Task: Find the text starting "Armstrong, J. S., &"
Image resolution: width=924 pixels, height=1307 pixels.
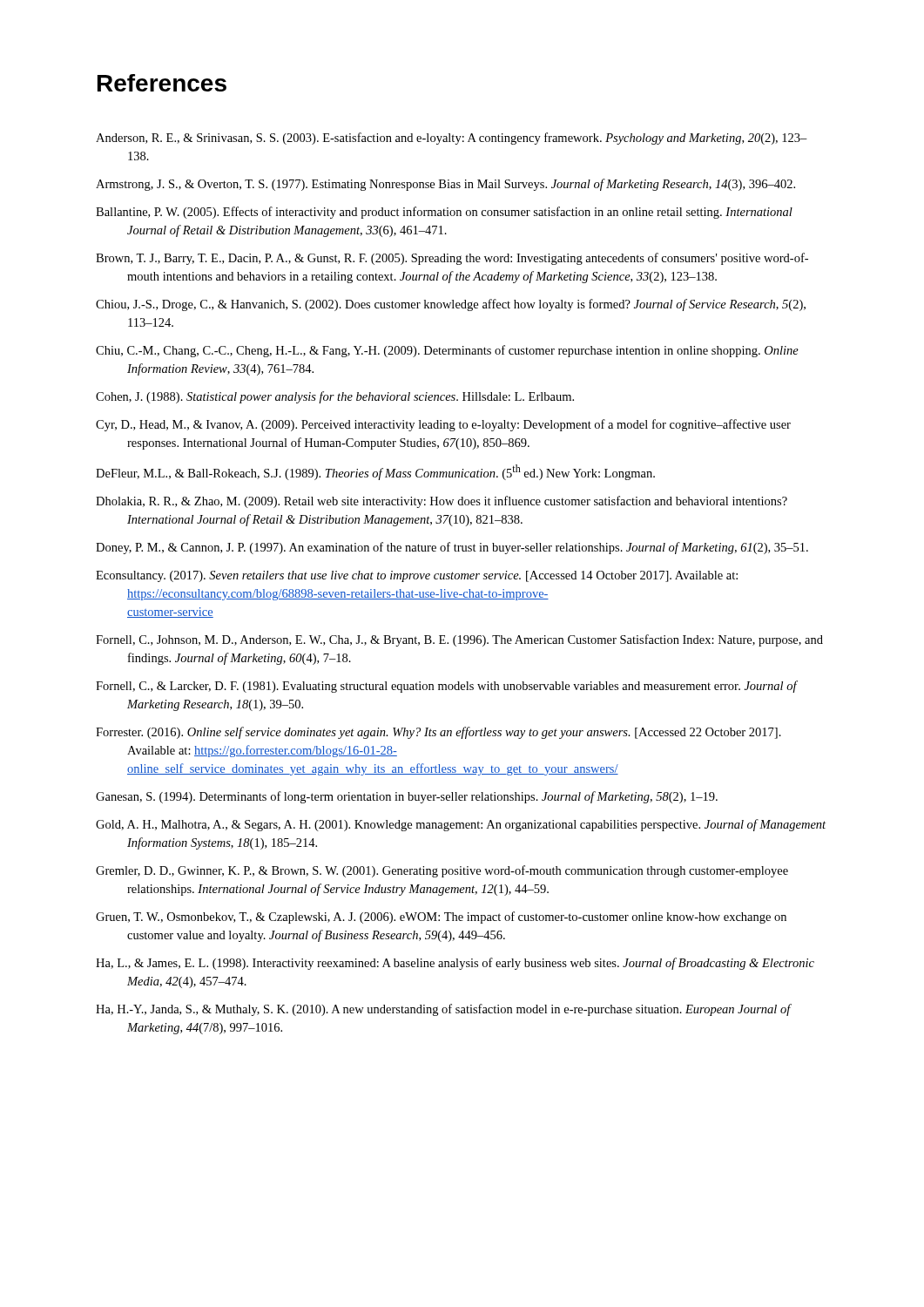Action: (446, 184)
